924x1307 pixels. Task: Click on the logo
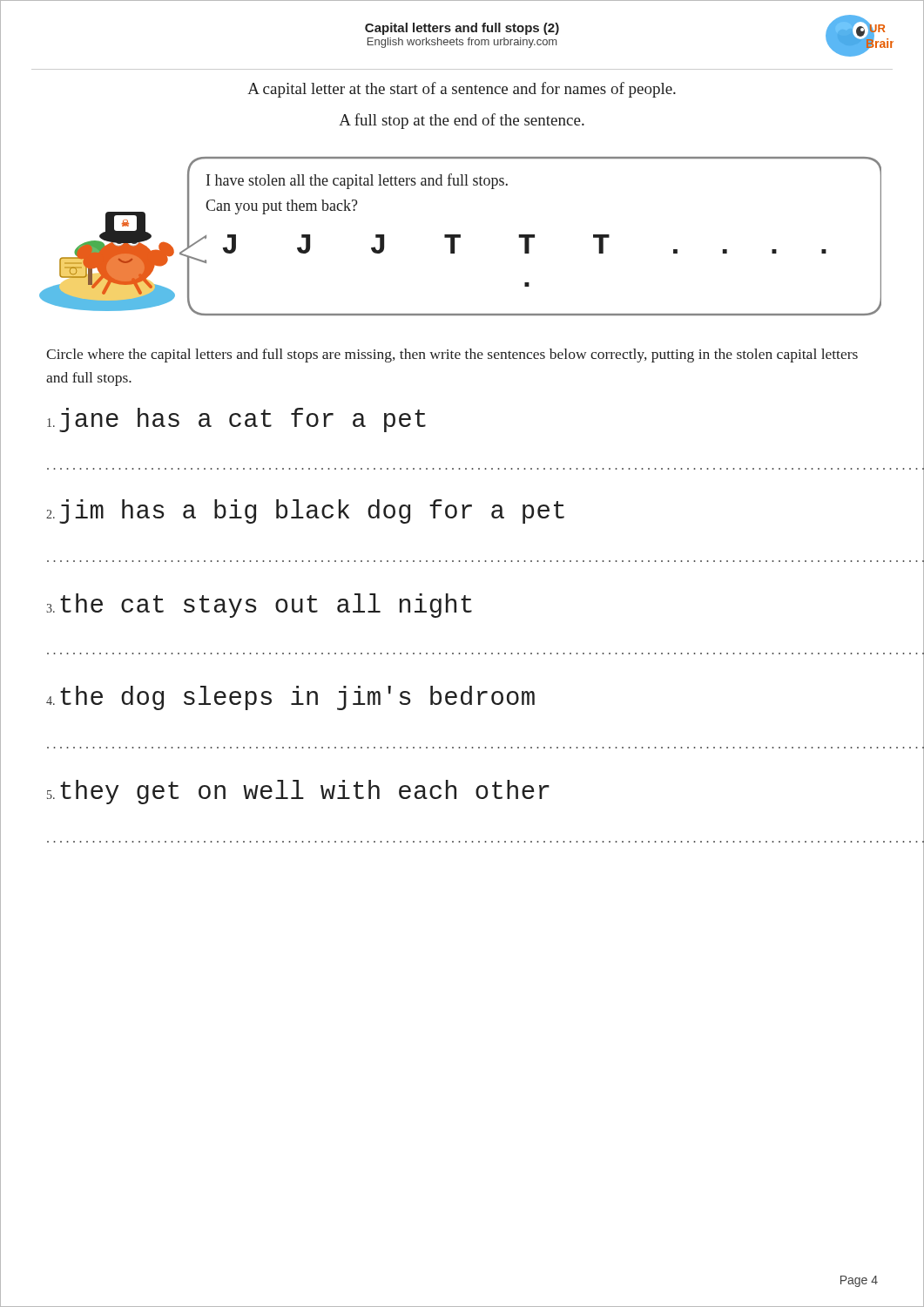click(858, 39)
